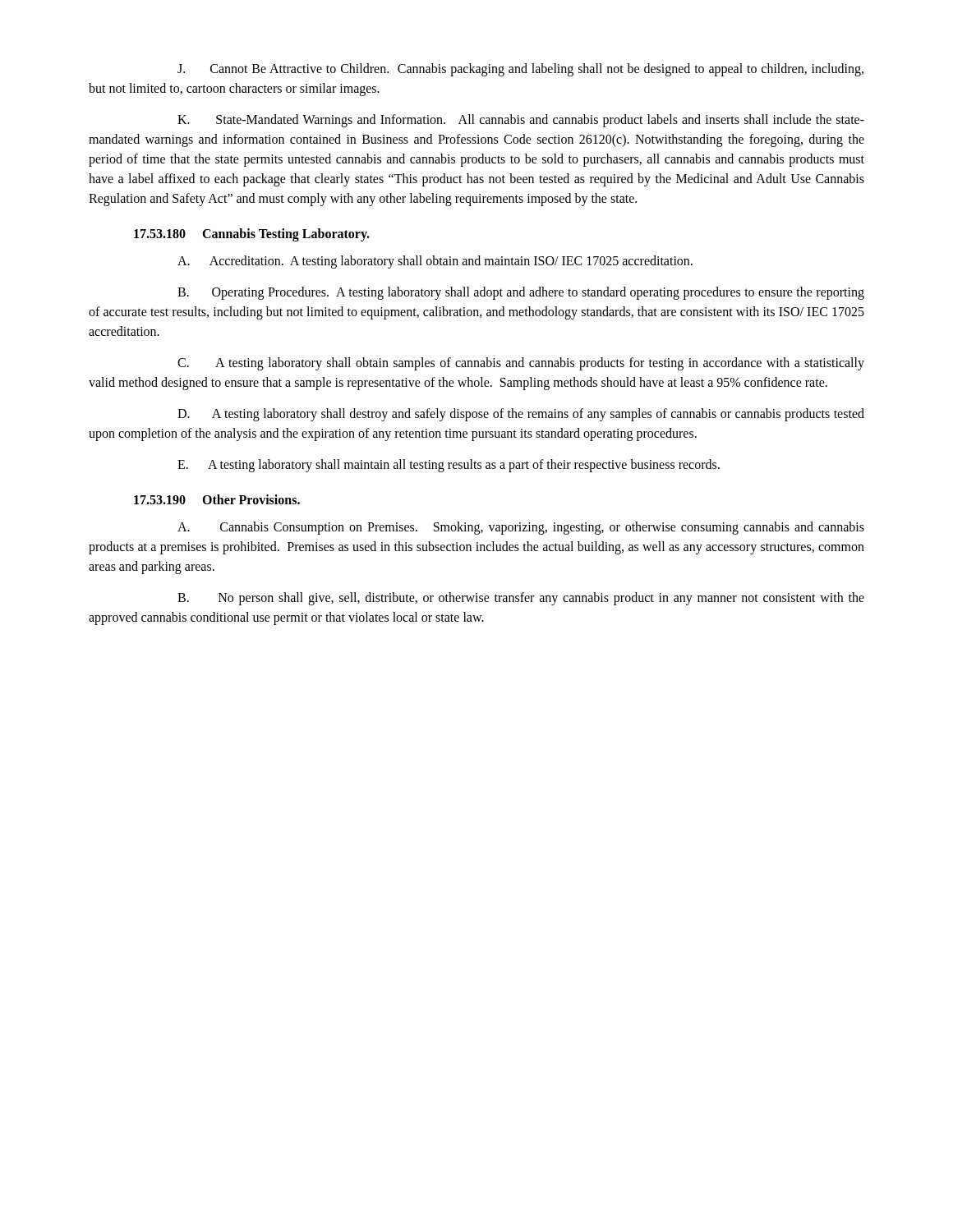
Task: Find the text starting "J. Cannot Be"
Action: click(476, 78)
